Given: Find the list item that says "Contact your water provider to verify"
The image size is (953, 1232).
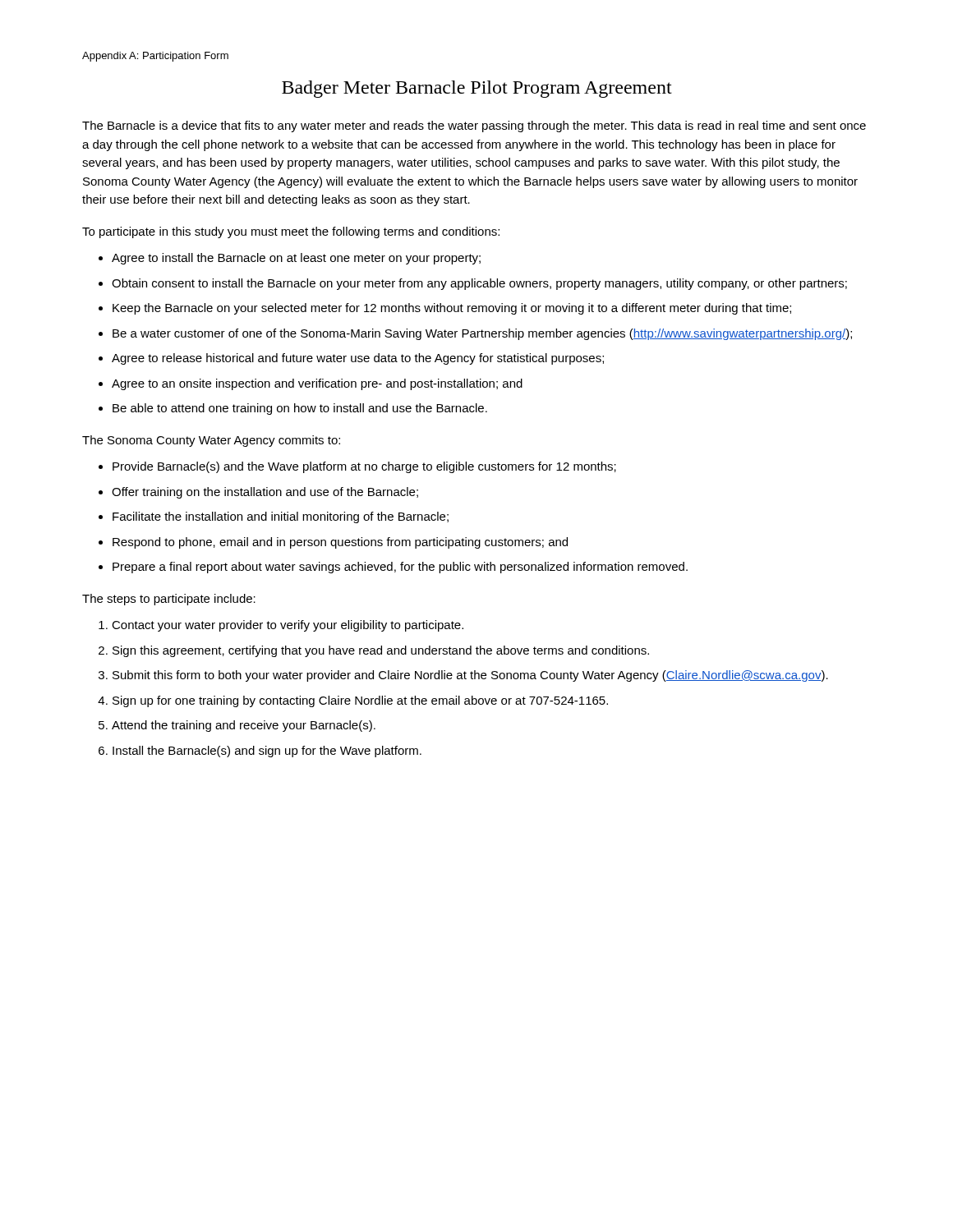Looking at the screenshot, I should coord(288,625).
